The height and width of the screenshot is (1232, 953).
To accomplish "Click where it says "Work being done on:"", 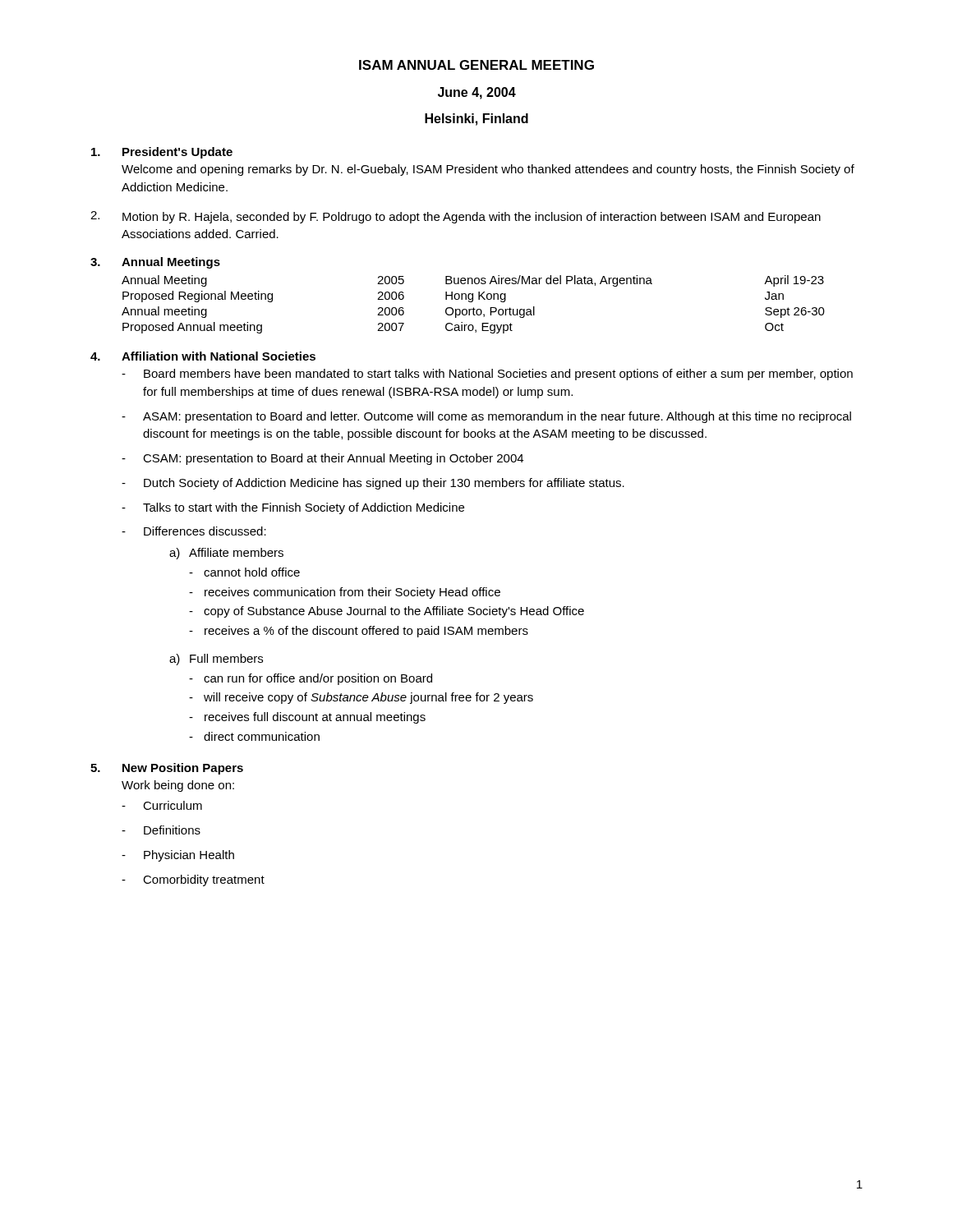I will 178,784.
